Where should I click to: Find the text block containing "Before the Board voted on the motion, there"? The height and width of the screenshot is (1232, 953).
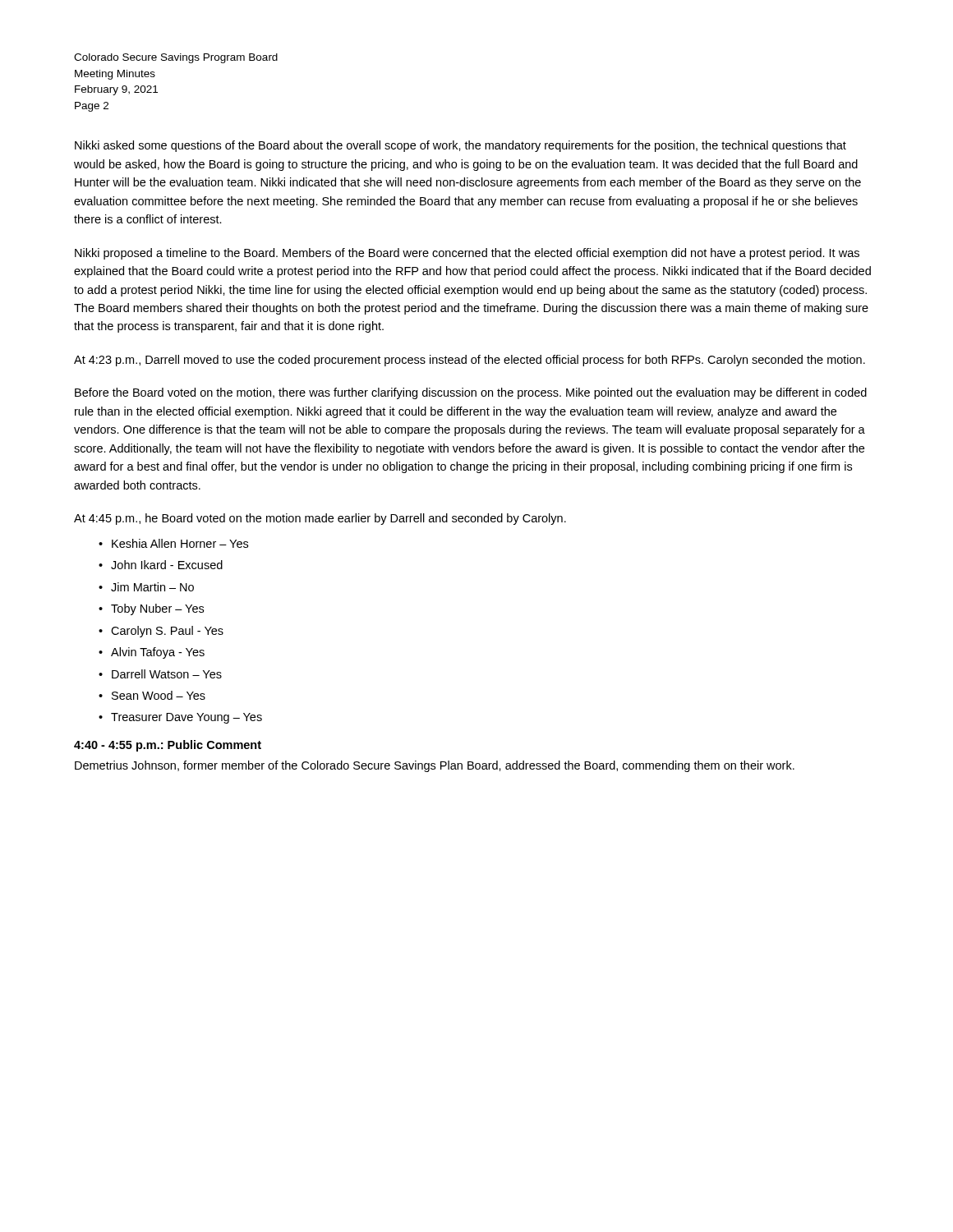point(470,439)
